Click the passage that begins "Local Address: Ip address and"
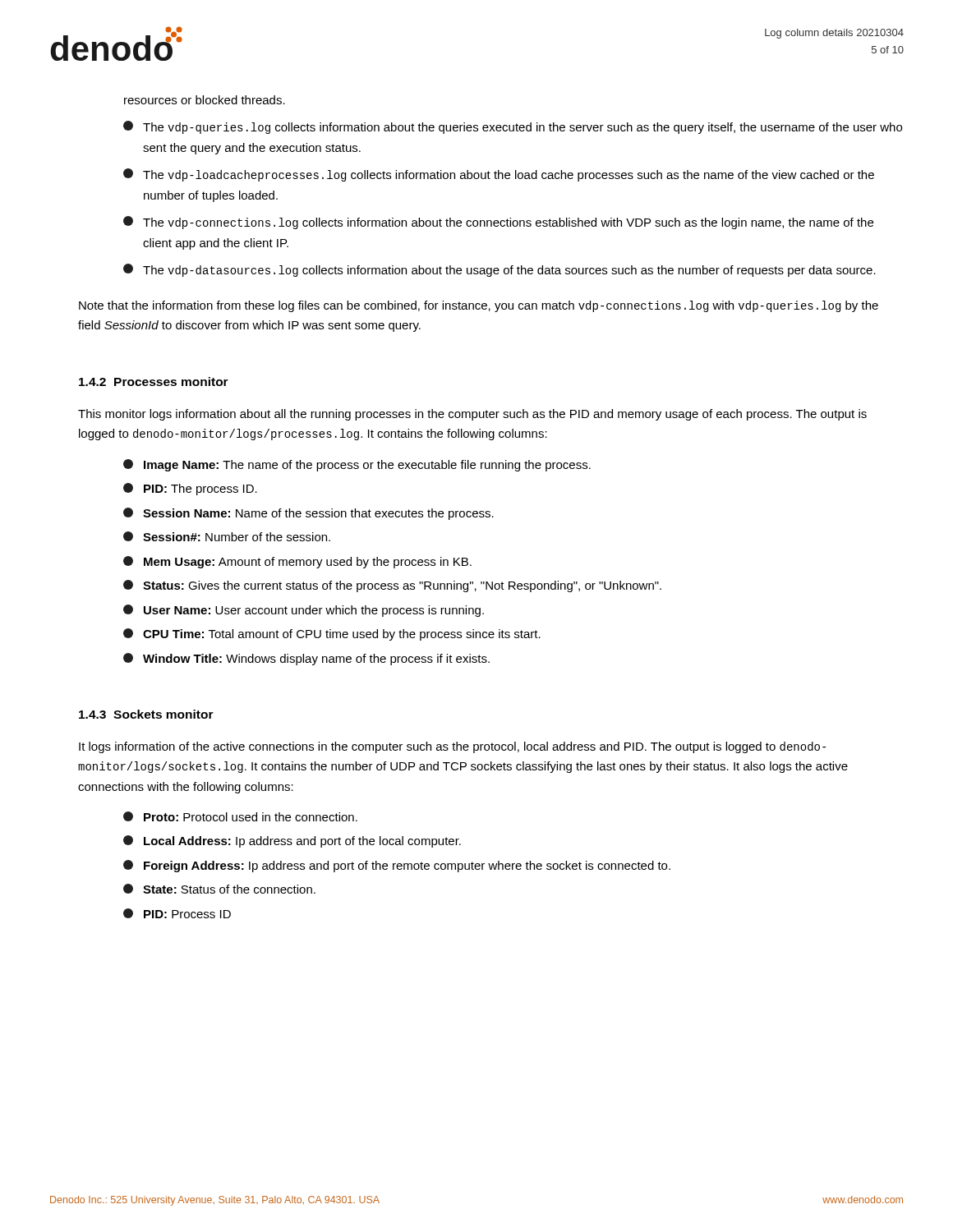This screenshot has width=953, height=1232. pos(292,841)
